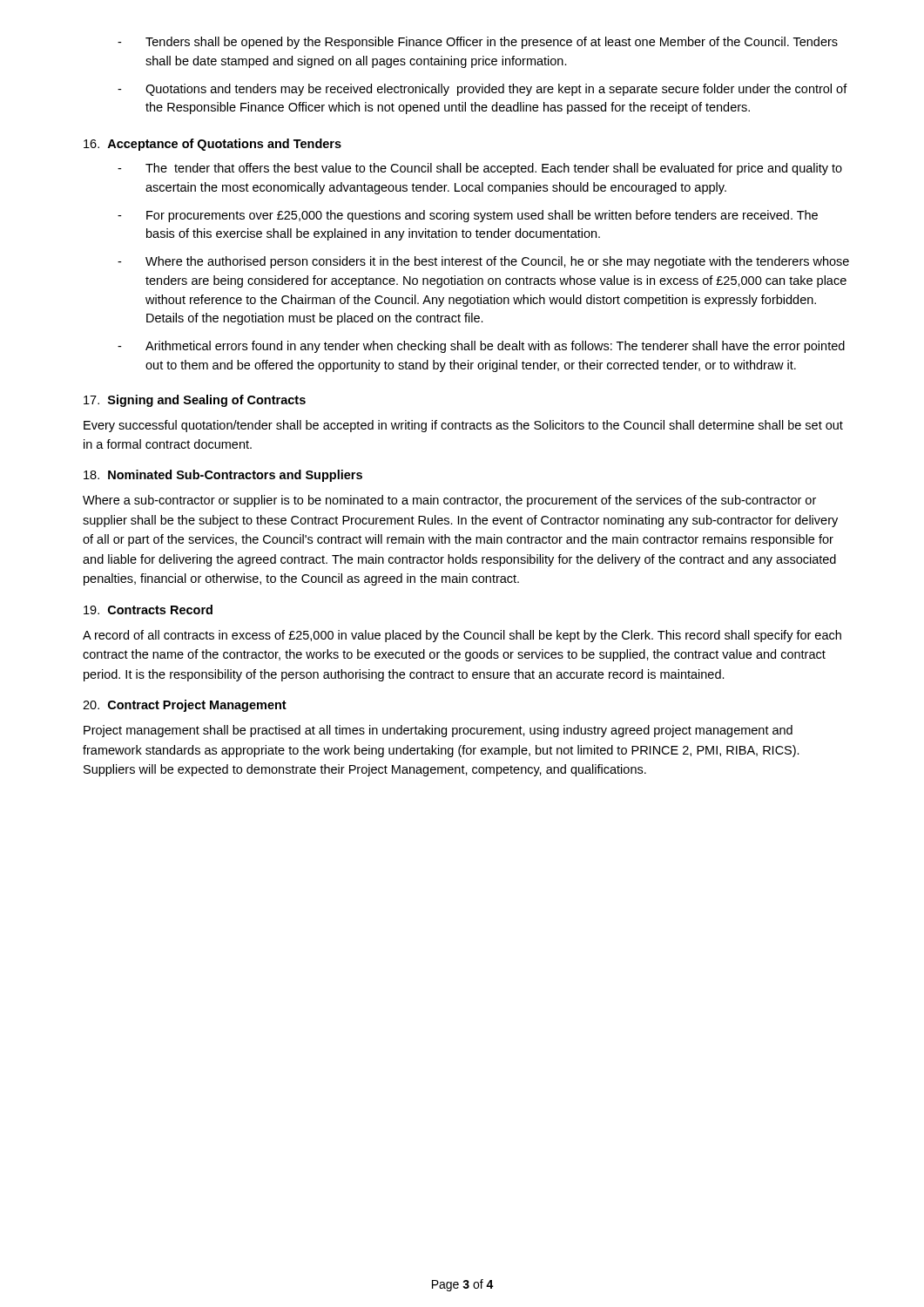Click on the list item that says "- The tender"
924x1307 pixels.
(x=484, y=178)
